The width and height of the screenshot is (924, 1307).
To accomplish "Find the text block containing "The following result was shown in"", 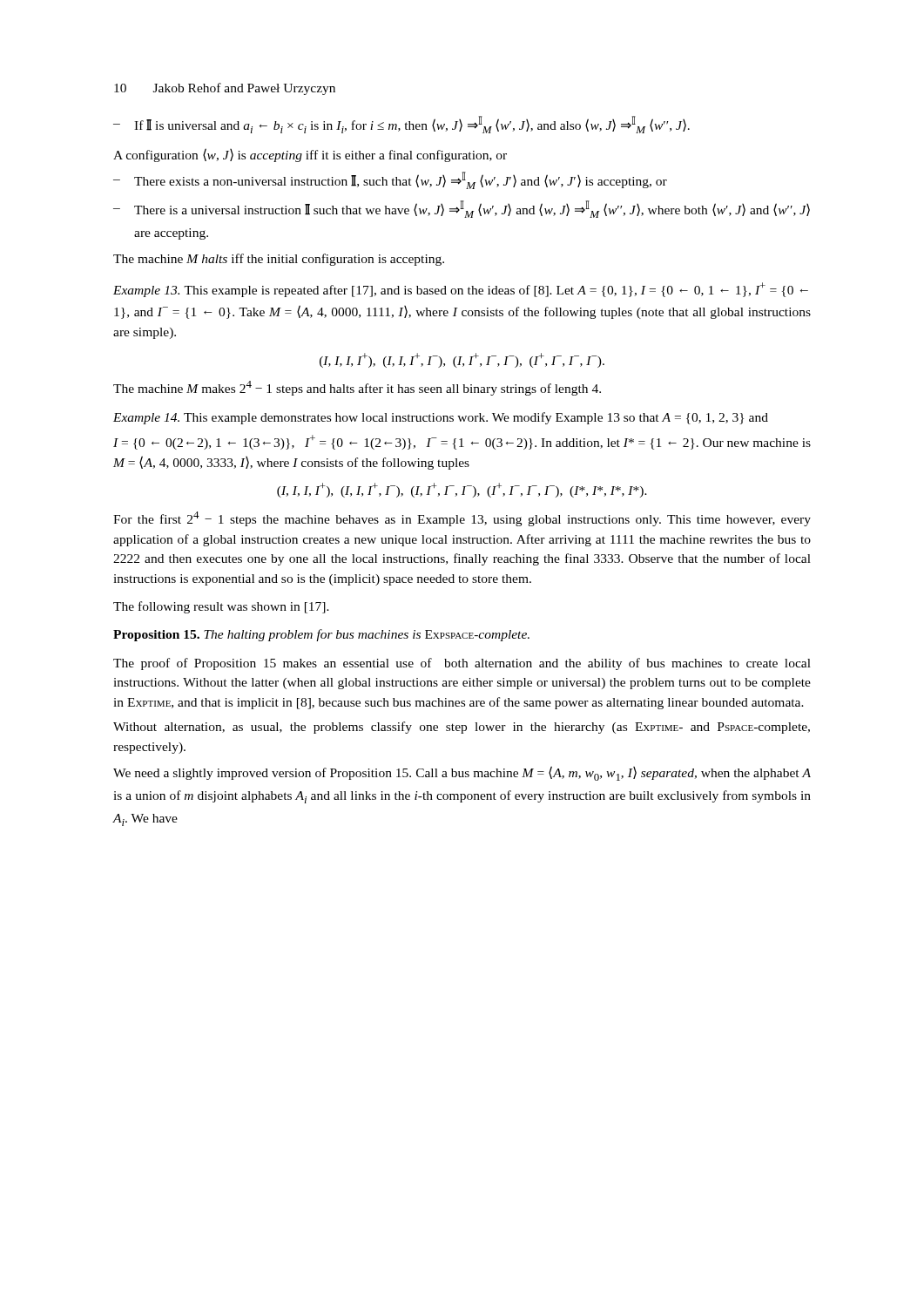I will point(221,606).
